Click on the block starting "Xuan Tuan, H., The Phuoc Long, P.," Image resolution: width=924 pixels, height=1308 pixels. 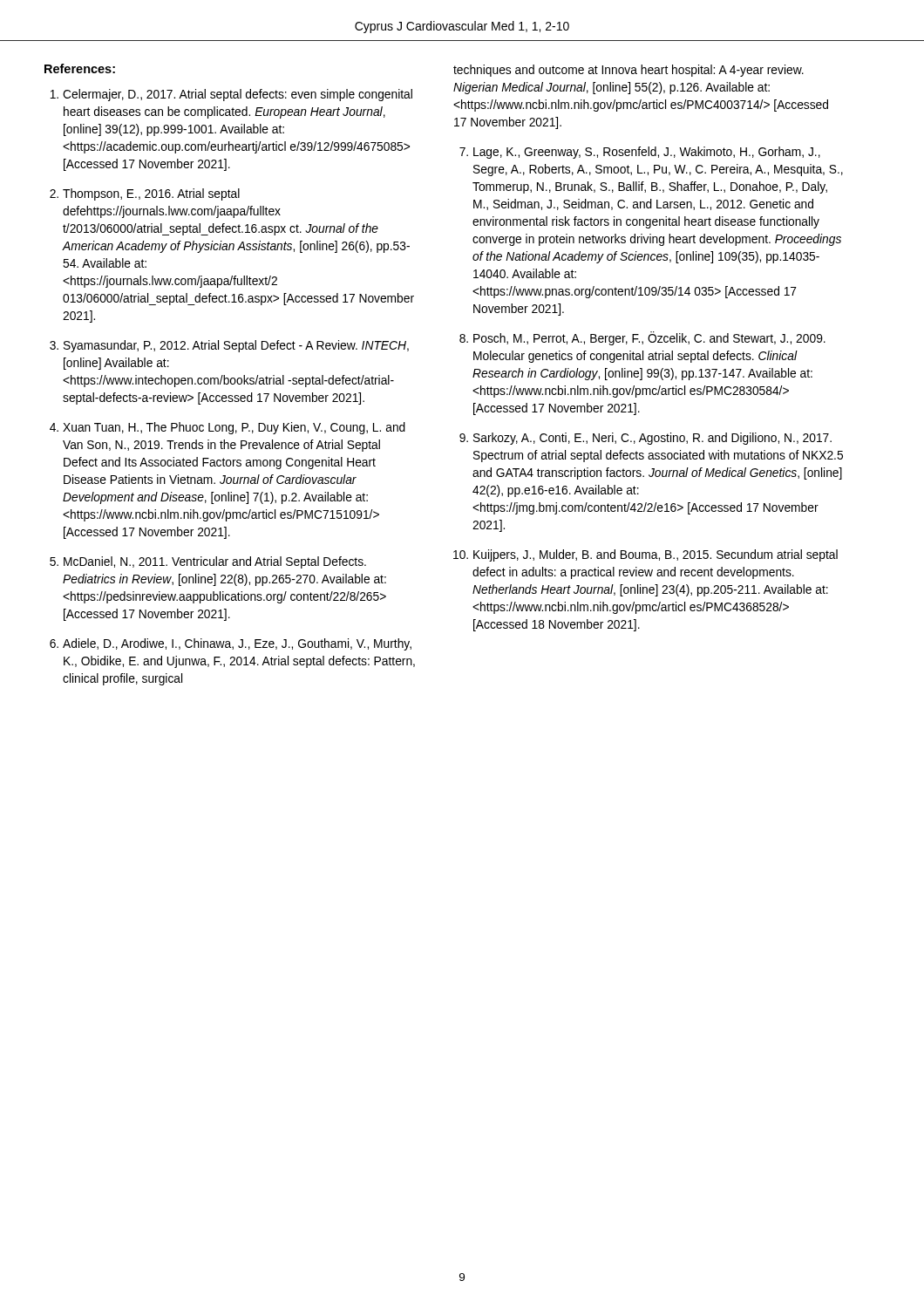234,480
